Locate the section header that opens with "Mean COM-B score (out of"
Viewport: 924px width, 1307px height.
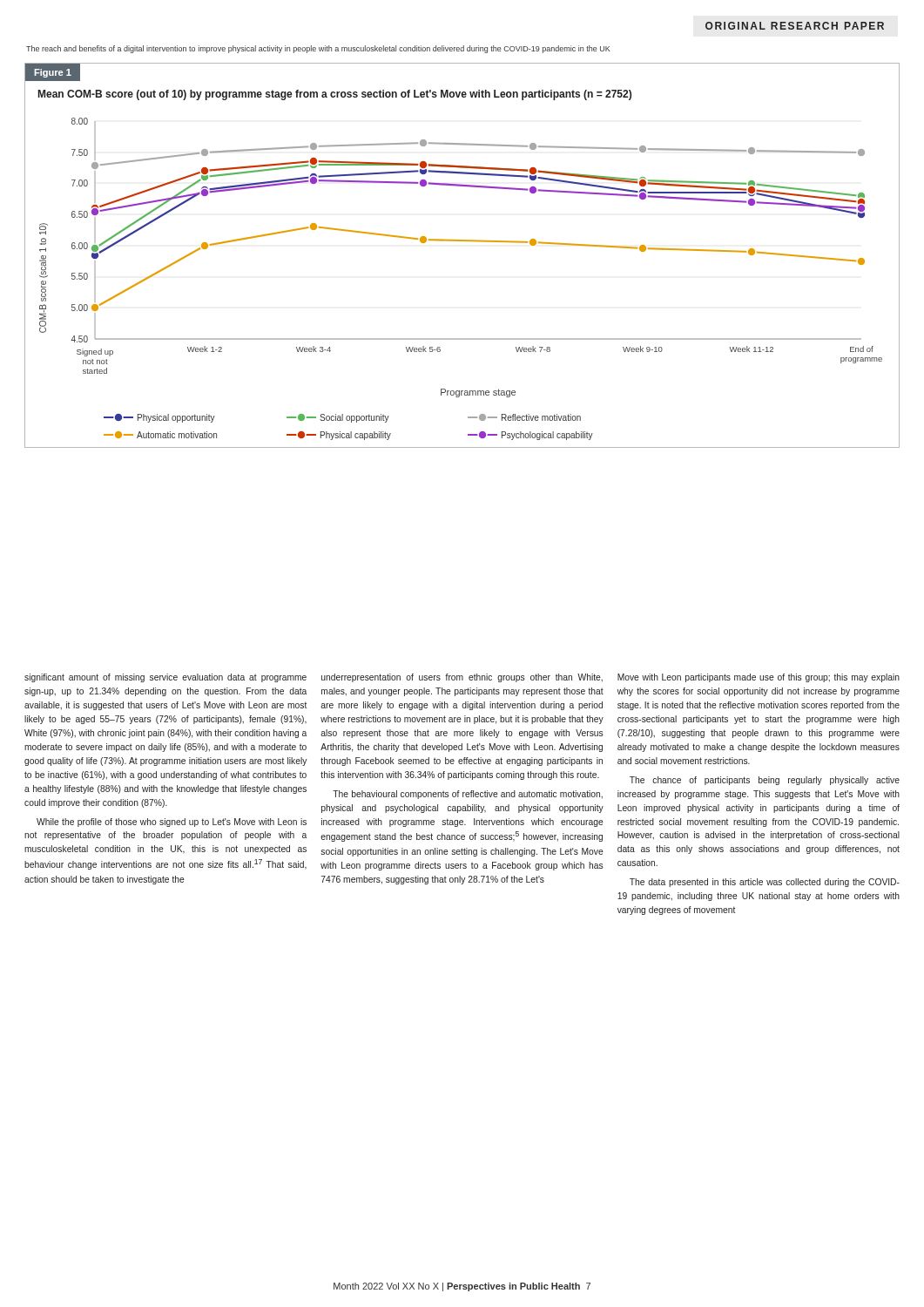pyautogui.click(x=335, y=94)
